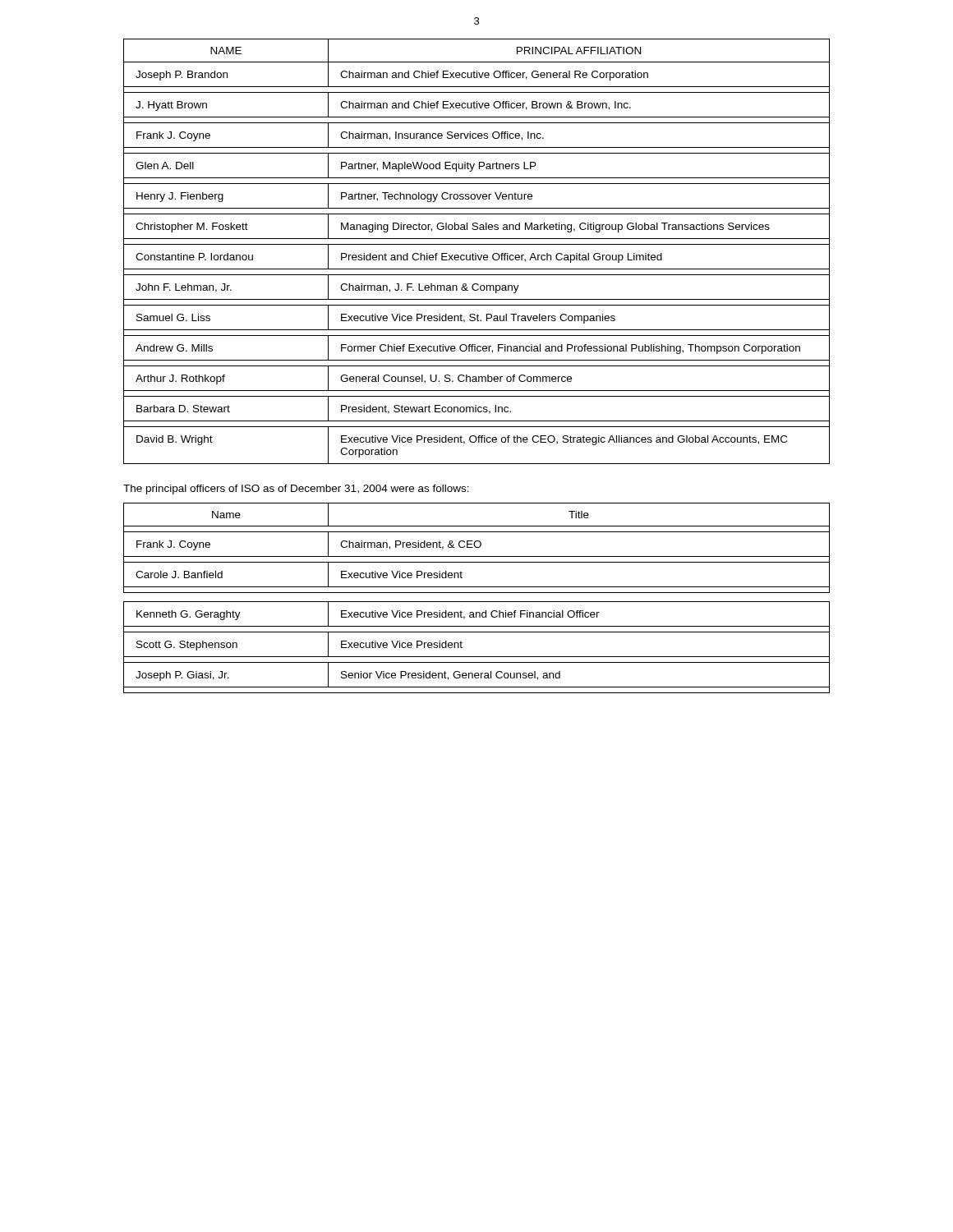Click on the text block containing "The principal officers of ISO as of December"
Viewport: 953px width, 1232px height.
pos(296,488)
